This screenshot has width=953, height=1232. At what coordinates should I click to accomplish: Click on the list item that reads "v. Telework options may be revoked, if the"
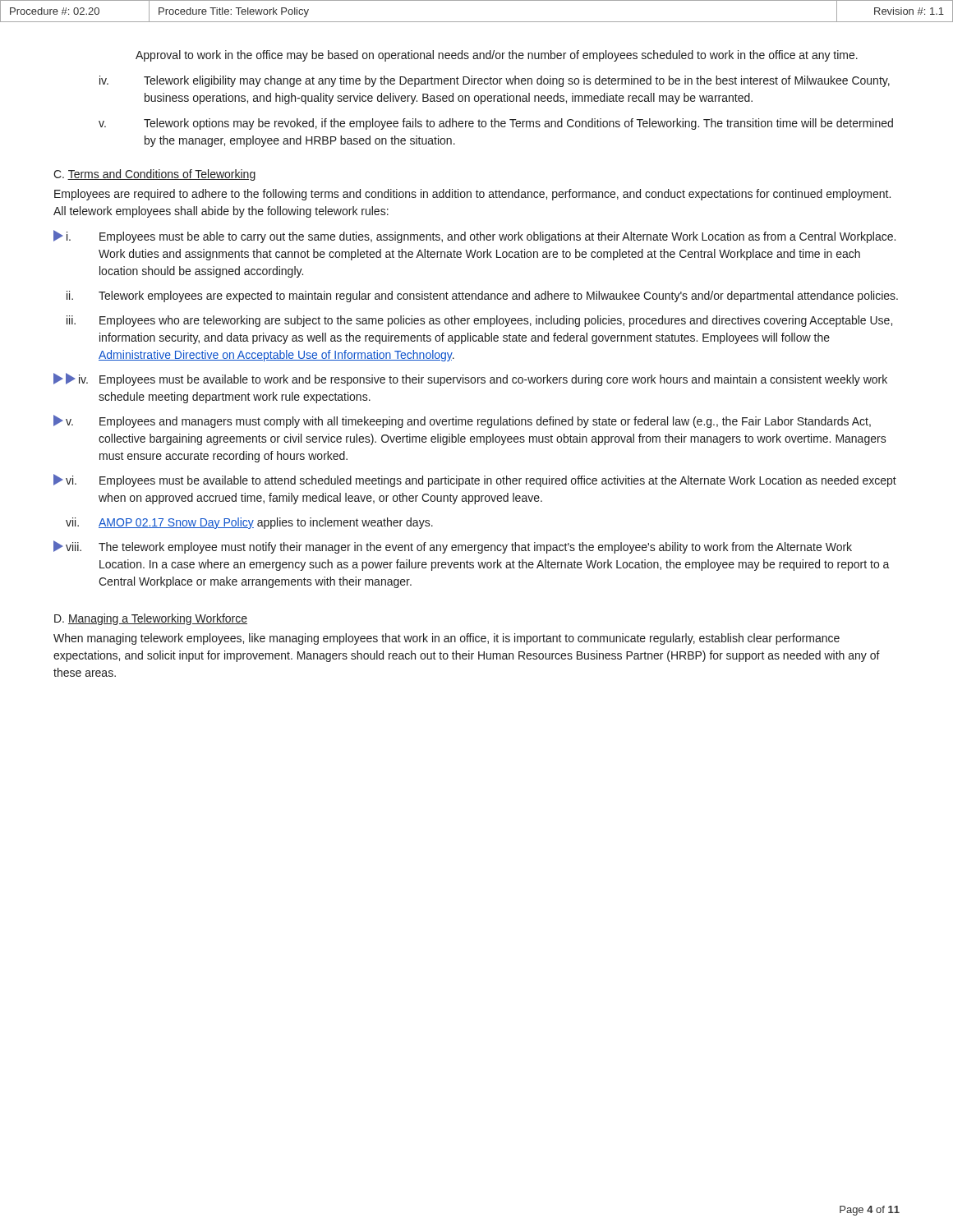tap(476, 132)
